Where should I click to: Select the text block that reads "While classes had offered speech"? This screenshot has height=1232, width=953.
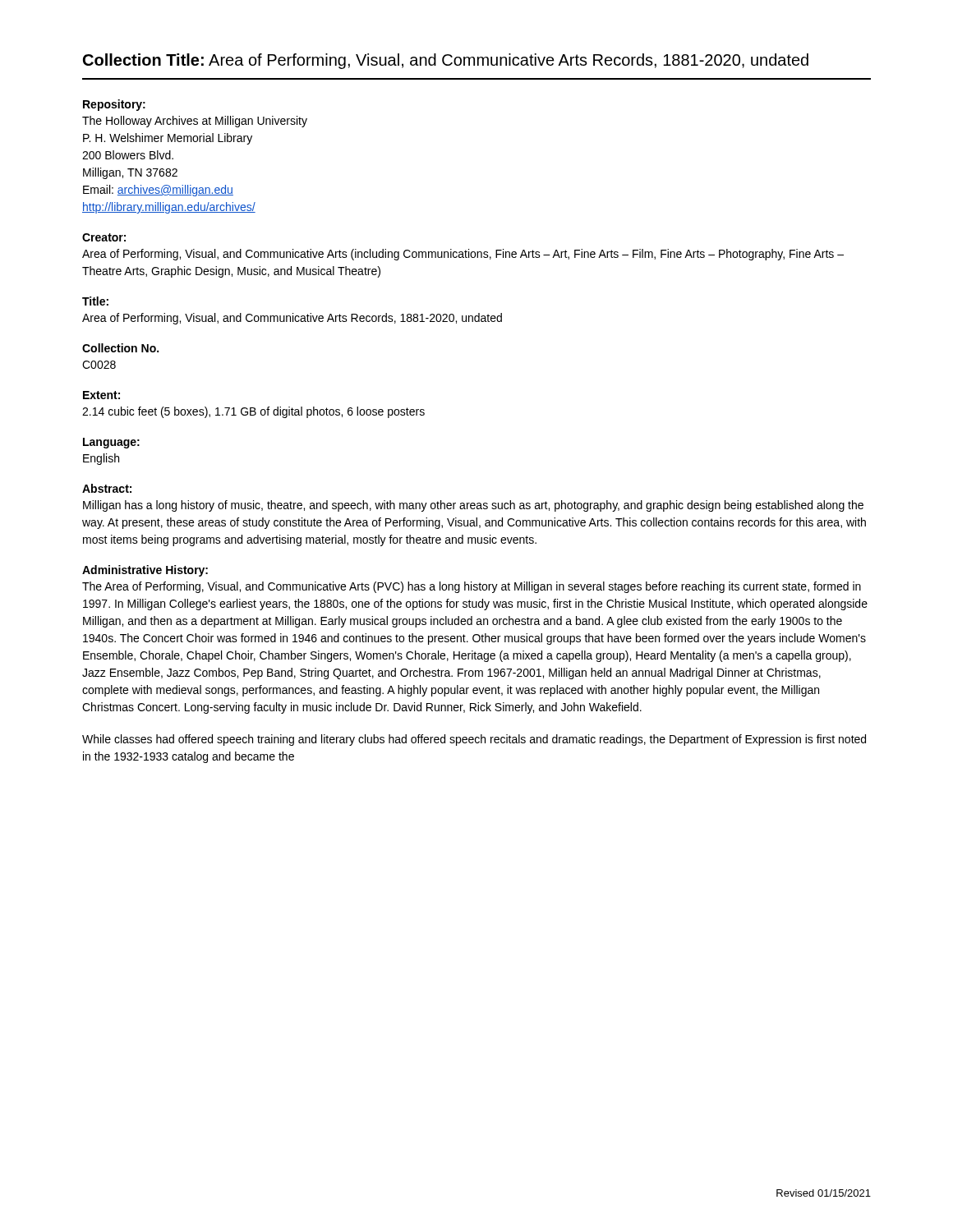[476, 748]
